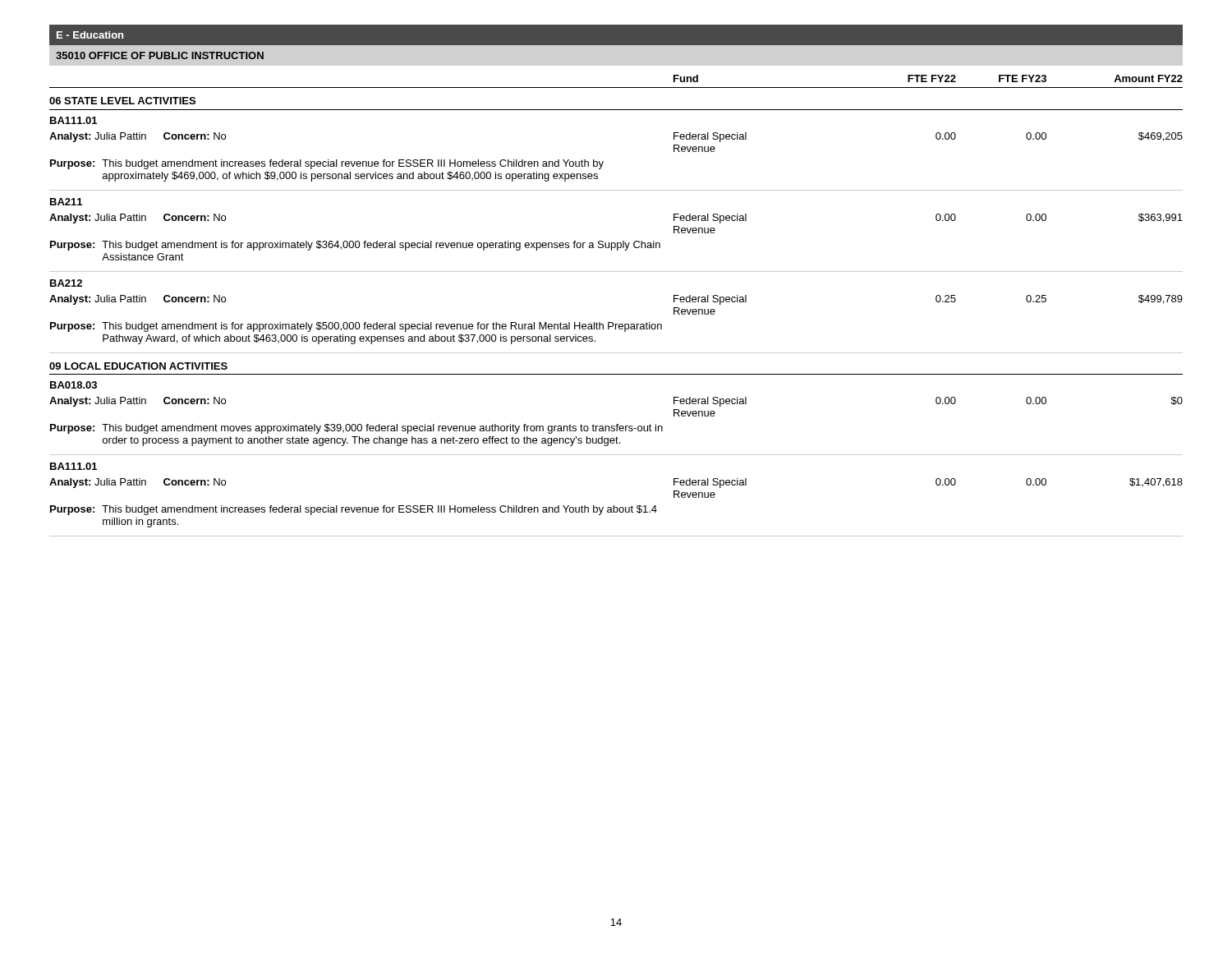
Task: Navigate to the text starting "35010 OFFICE OF PUBLIC INSTRUCTION"
Action: click(160, 55)
